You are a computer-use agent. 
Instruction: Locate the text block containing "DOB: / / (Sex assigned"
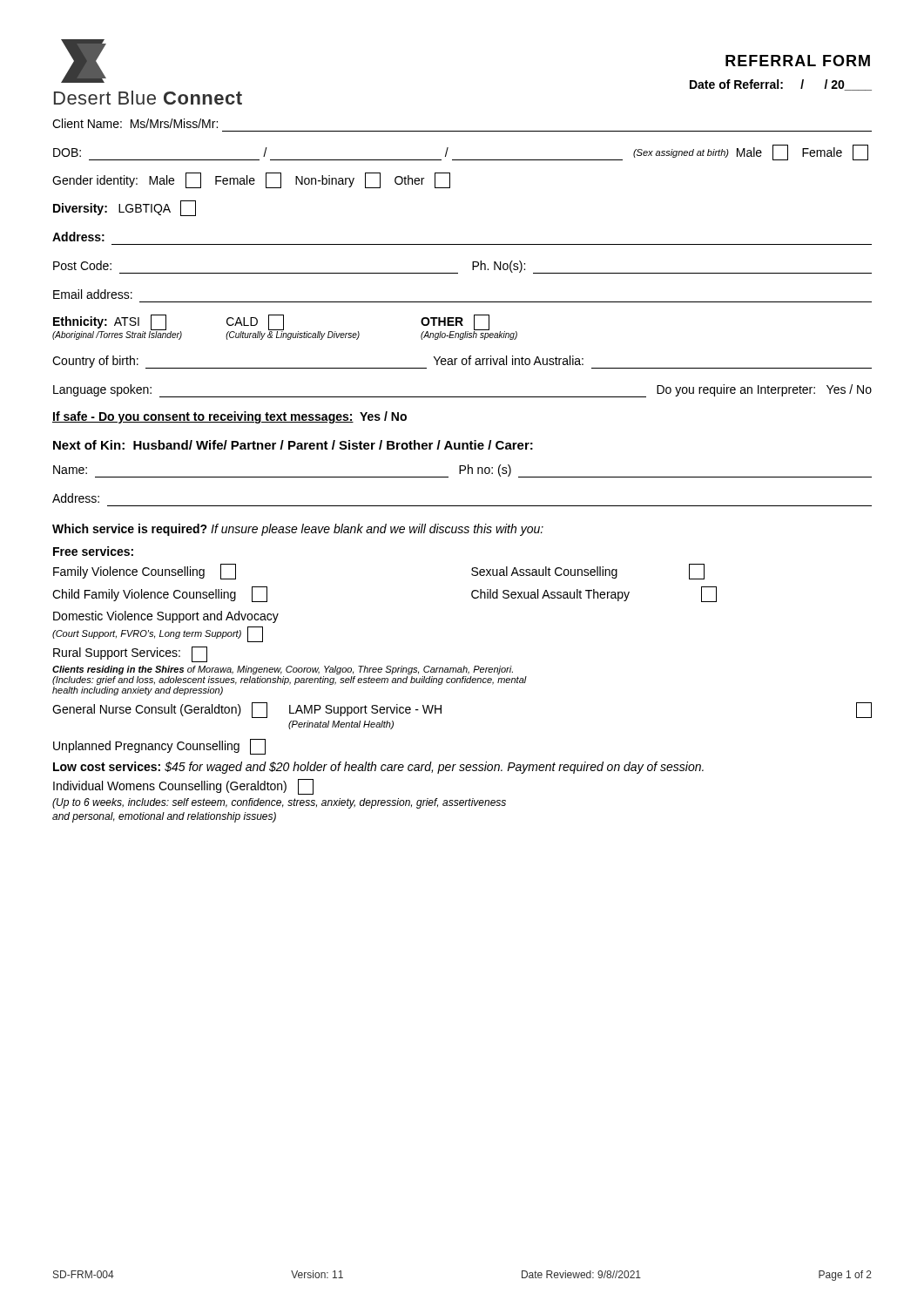[x=460, y=152]
